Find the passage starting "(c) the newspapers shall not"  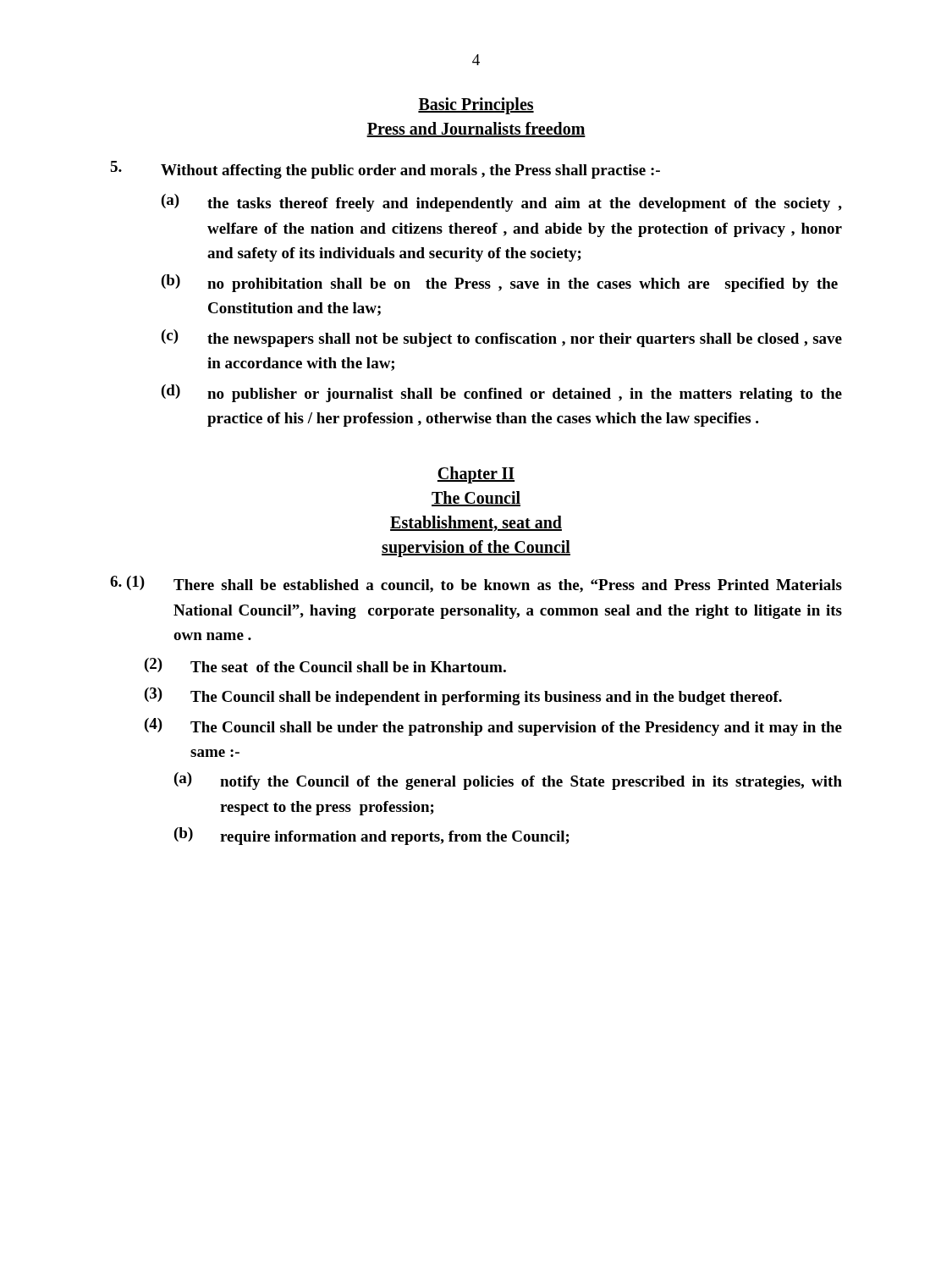click(x=501, y=351)
